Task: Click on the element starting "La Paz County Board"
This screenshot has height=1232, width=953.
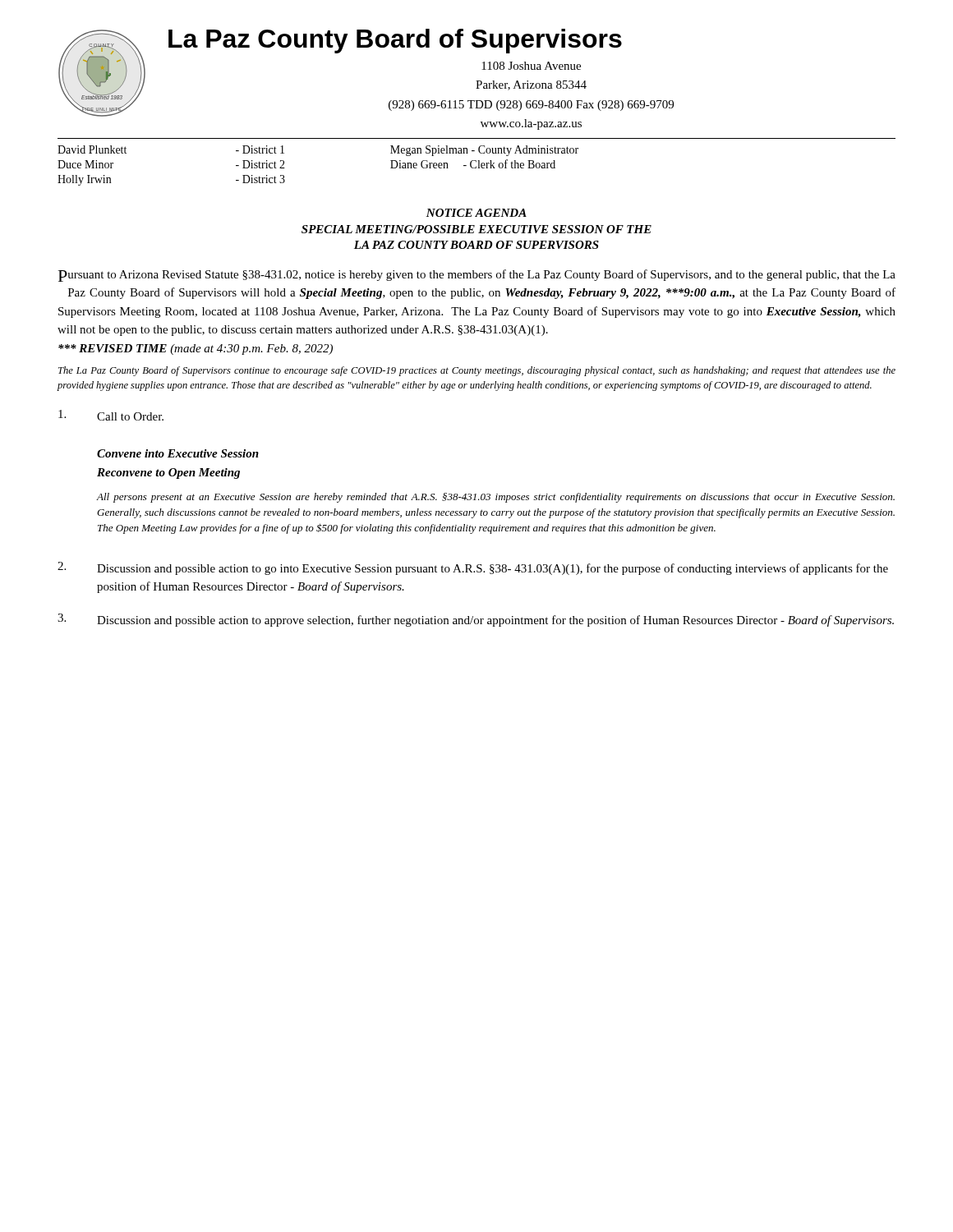Action: point(531,79)
